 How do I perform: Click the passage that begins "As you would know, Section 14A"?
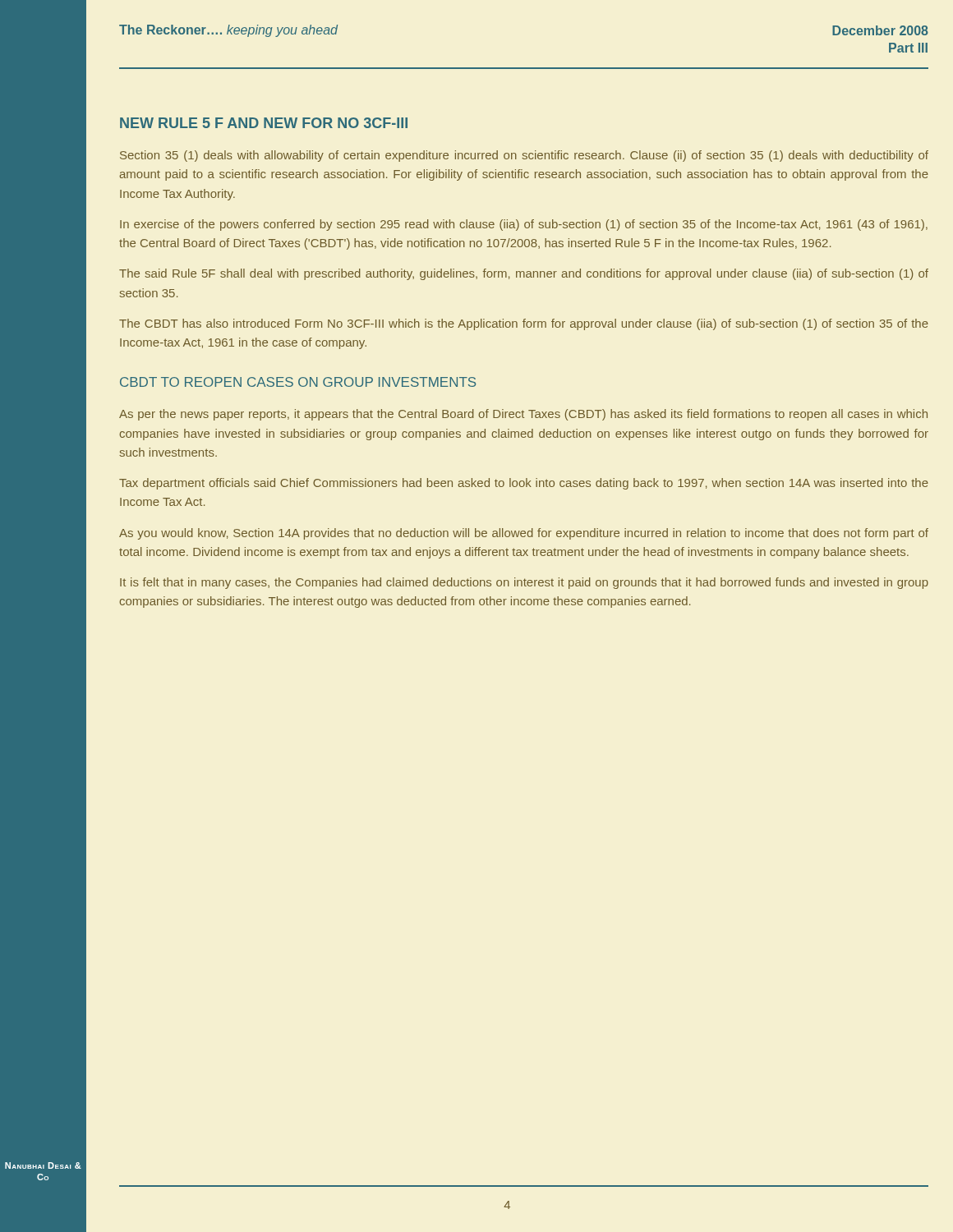coord(524,542)
